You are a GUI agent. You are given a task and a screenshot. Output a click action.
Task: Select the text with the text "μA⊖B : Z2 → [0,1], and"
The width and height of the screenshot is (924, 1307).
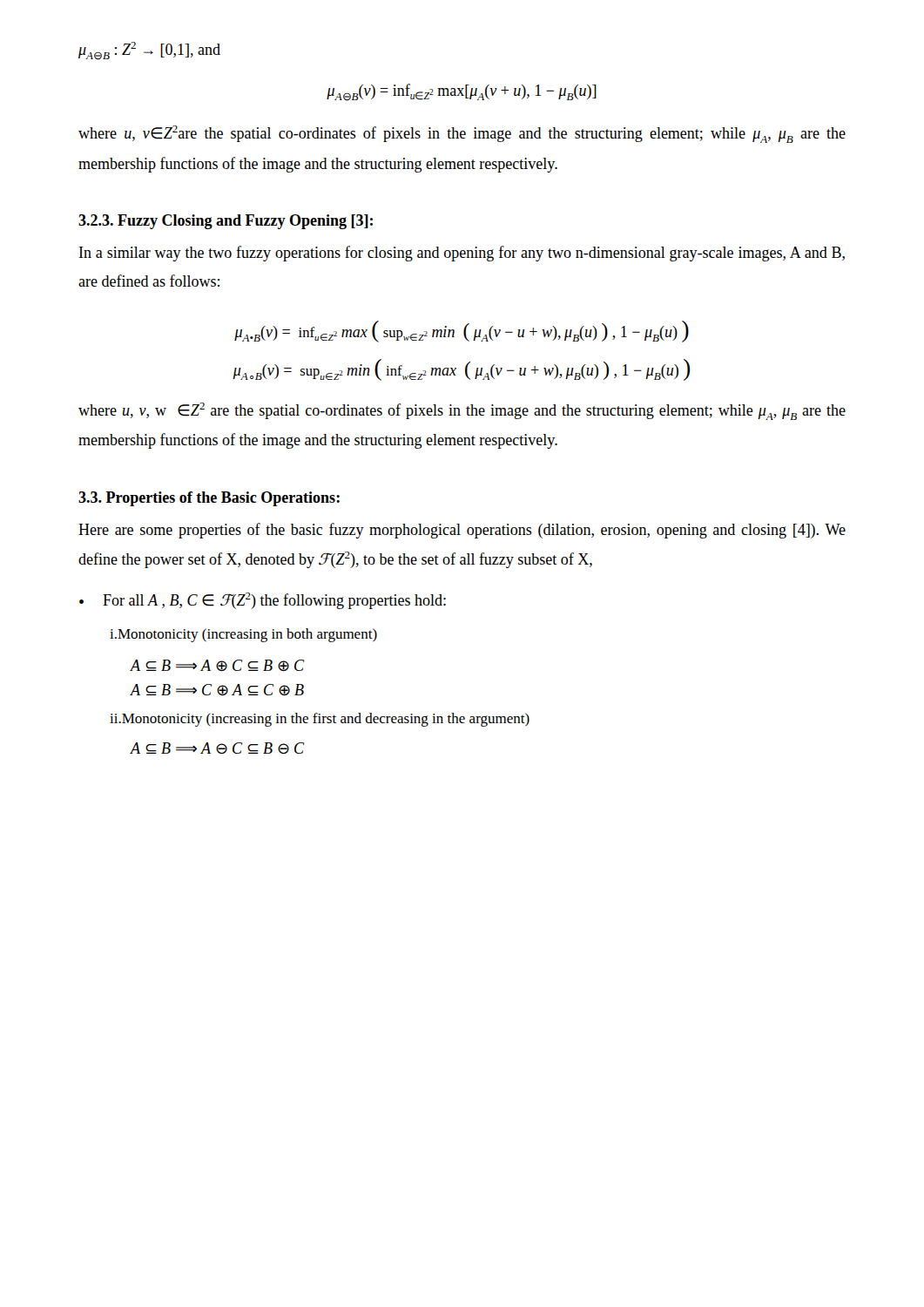click(x=149, y=50)
